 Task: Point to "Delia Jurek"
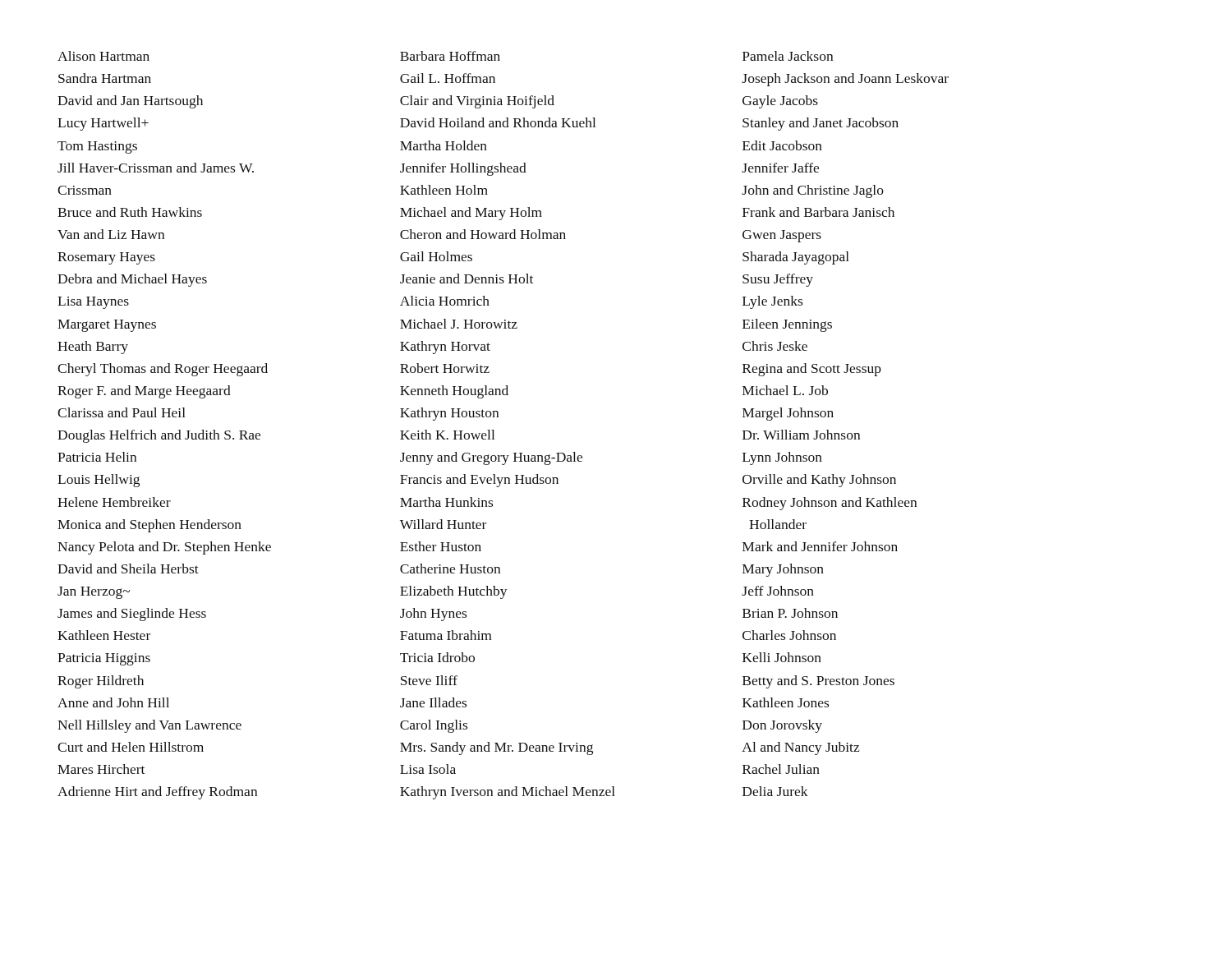click(x=775, y=791)
